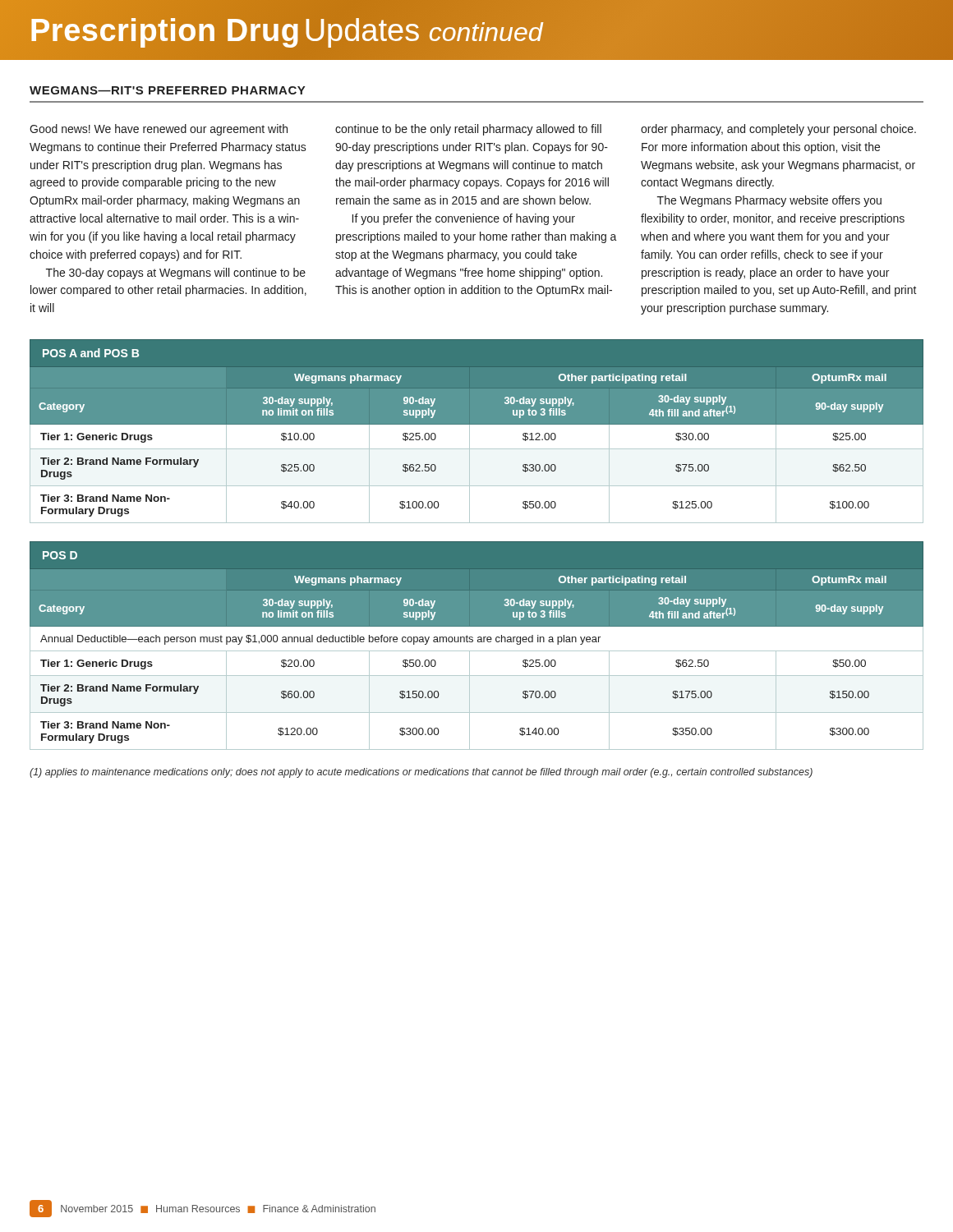Screen dimensions: 1232x953
Task: Navigate to the passage starting "WEGMANS—RIT'S PREFERRED PHARMACY"
Action: (x=168, y=90)
